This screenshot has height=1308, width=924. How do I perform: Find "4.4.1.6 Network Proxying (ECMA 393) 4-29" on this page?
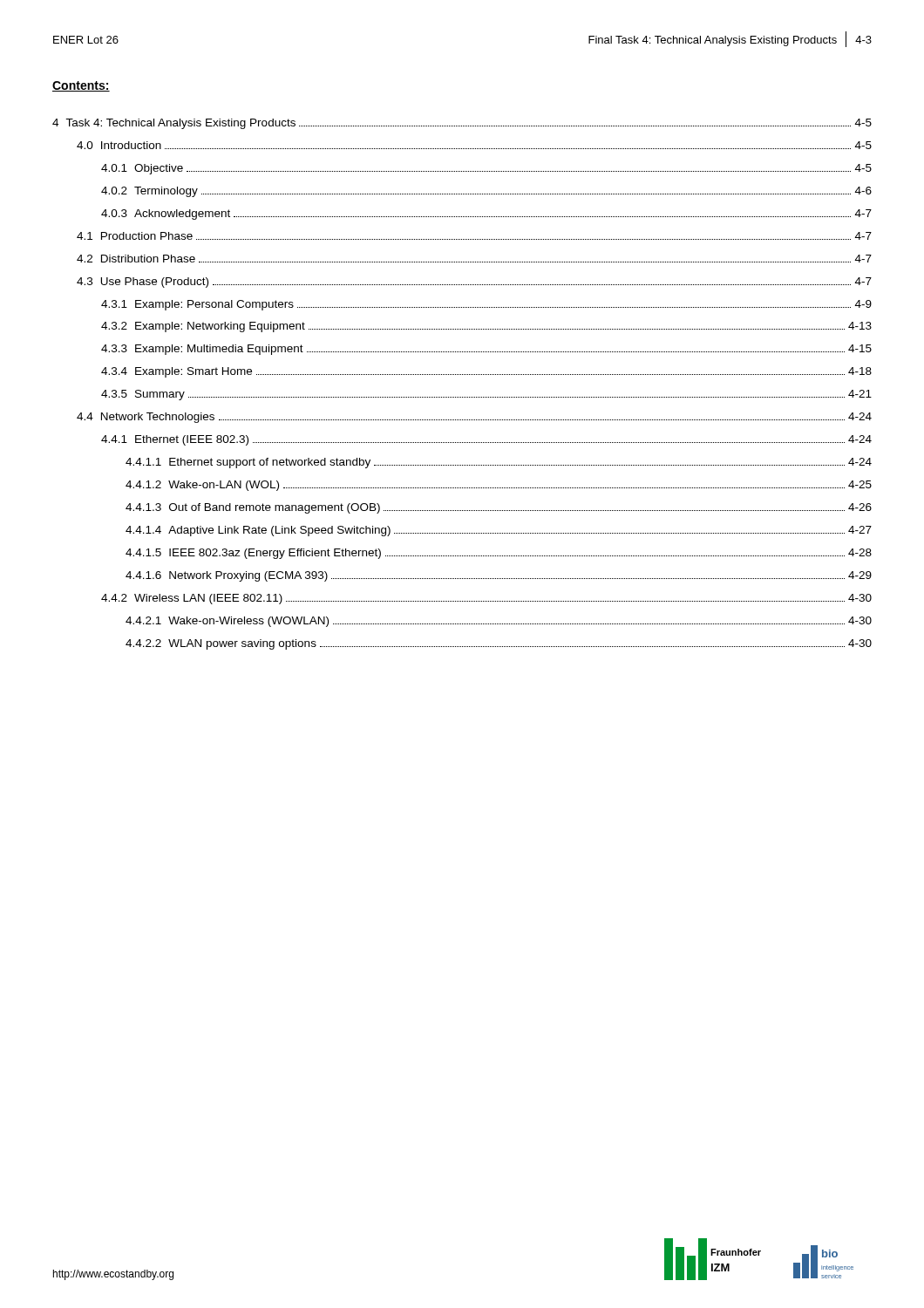click(499, 576)
